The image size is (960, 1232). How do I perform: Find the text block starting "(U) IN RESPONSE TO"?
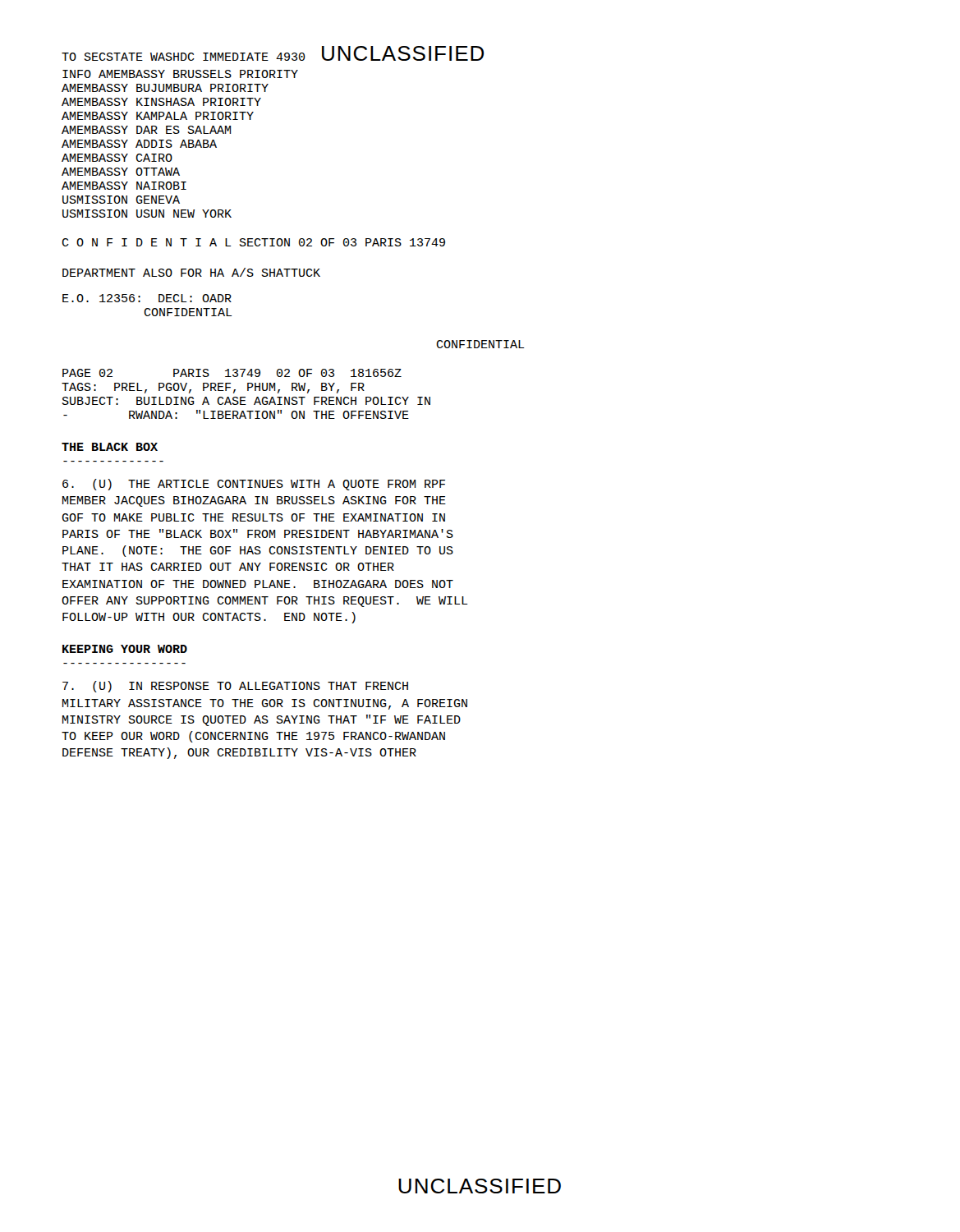point(265,721)
